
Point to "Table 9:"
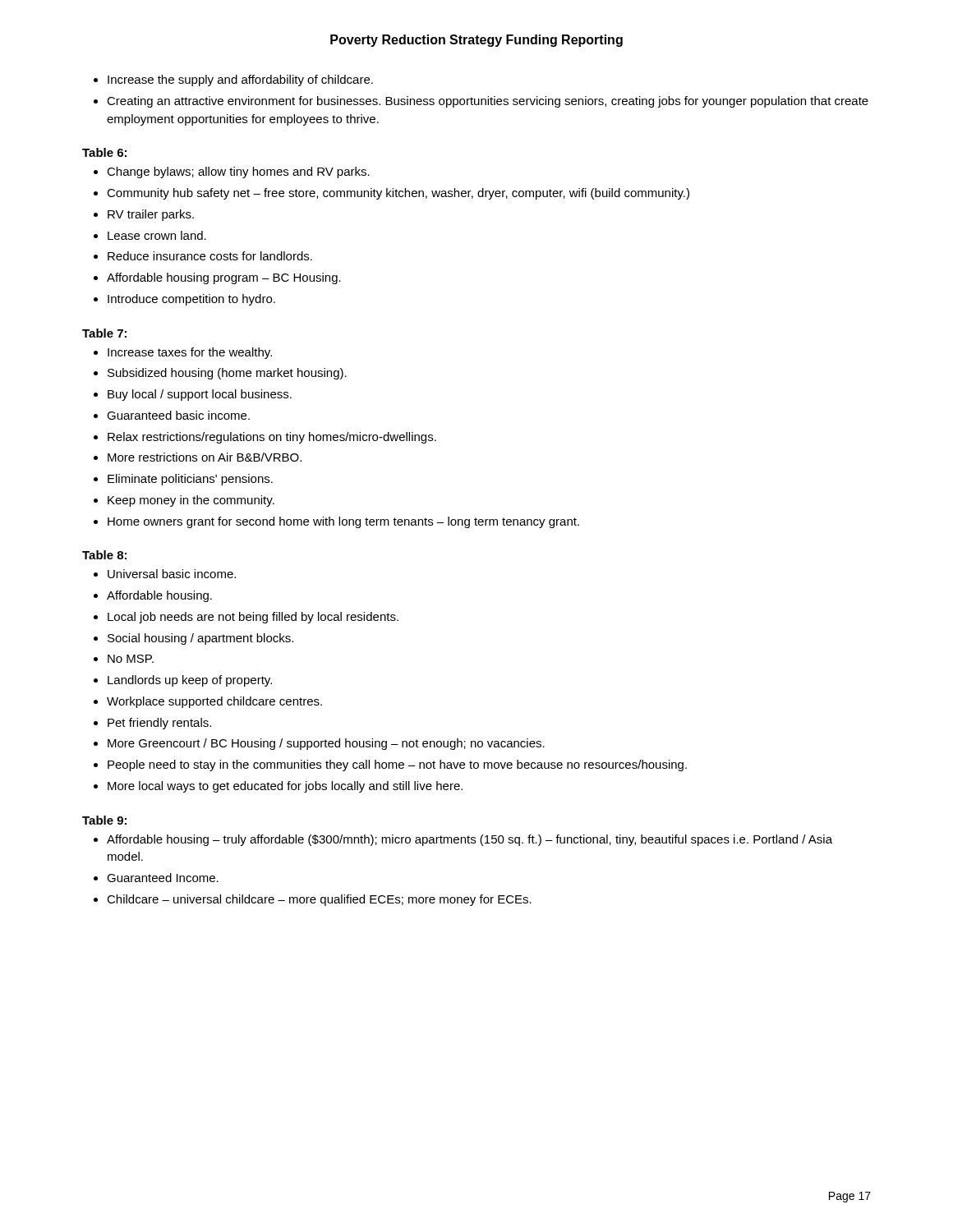pos(105,820)
